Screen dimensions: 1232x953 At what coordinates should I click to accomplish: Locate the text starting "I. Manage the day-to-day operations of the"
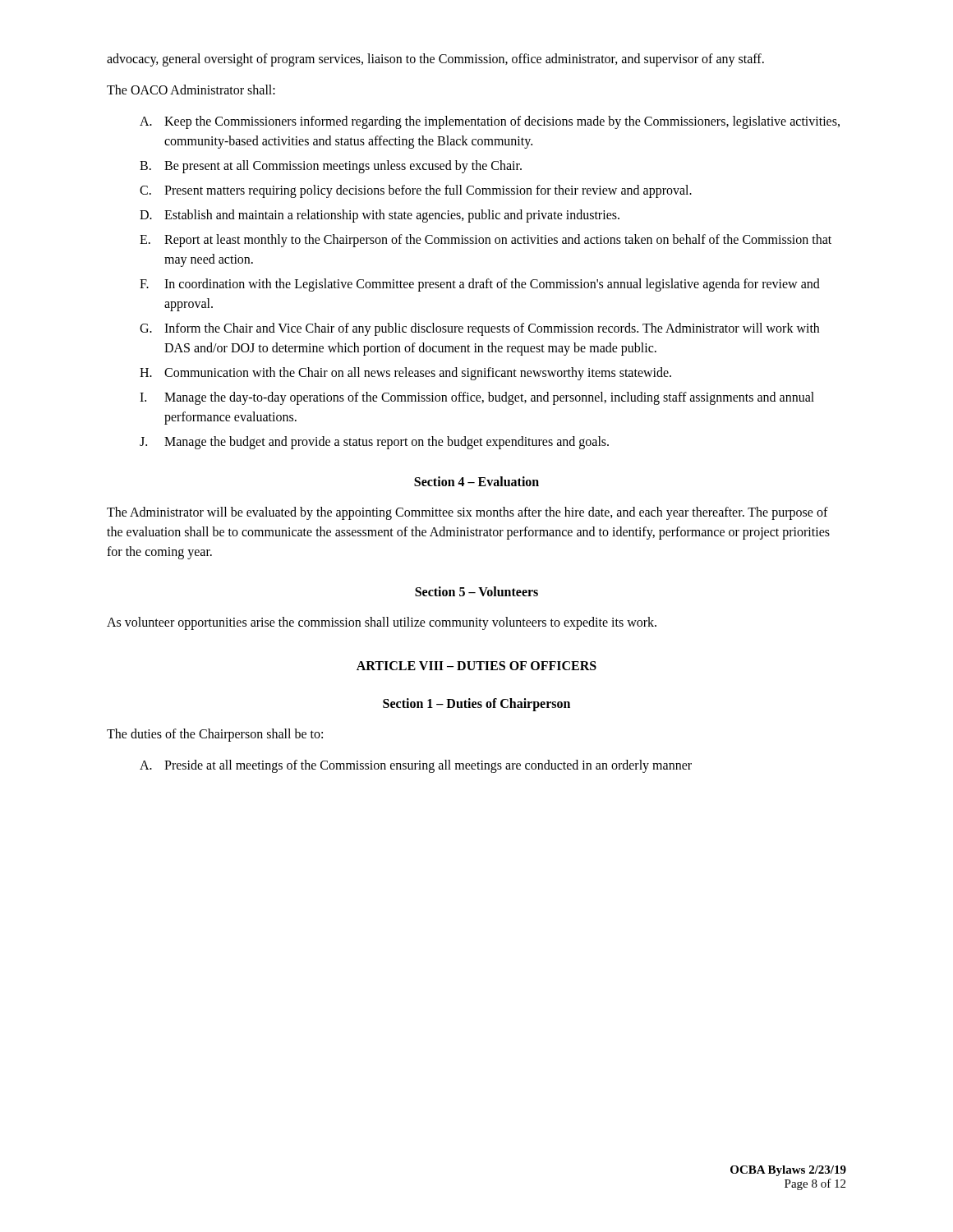pyautogui.click(x=493, y=407)
